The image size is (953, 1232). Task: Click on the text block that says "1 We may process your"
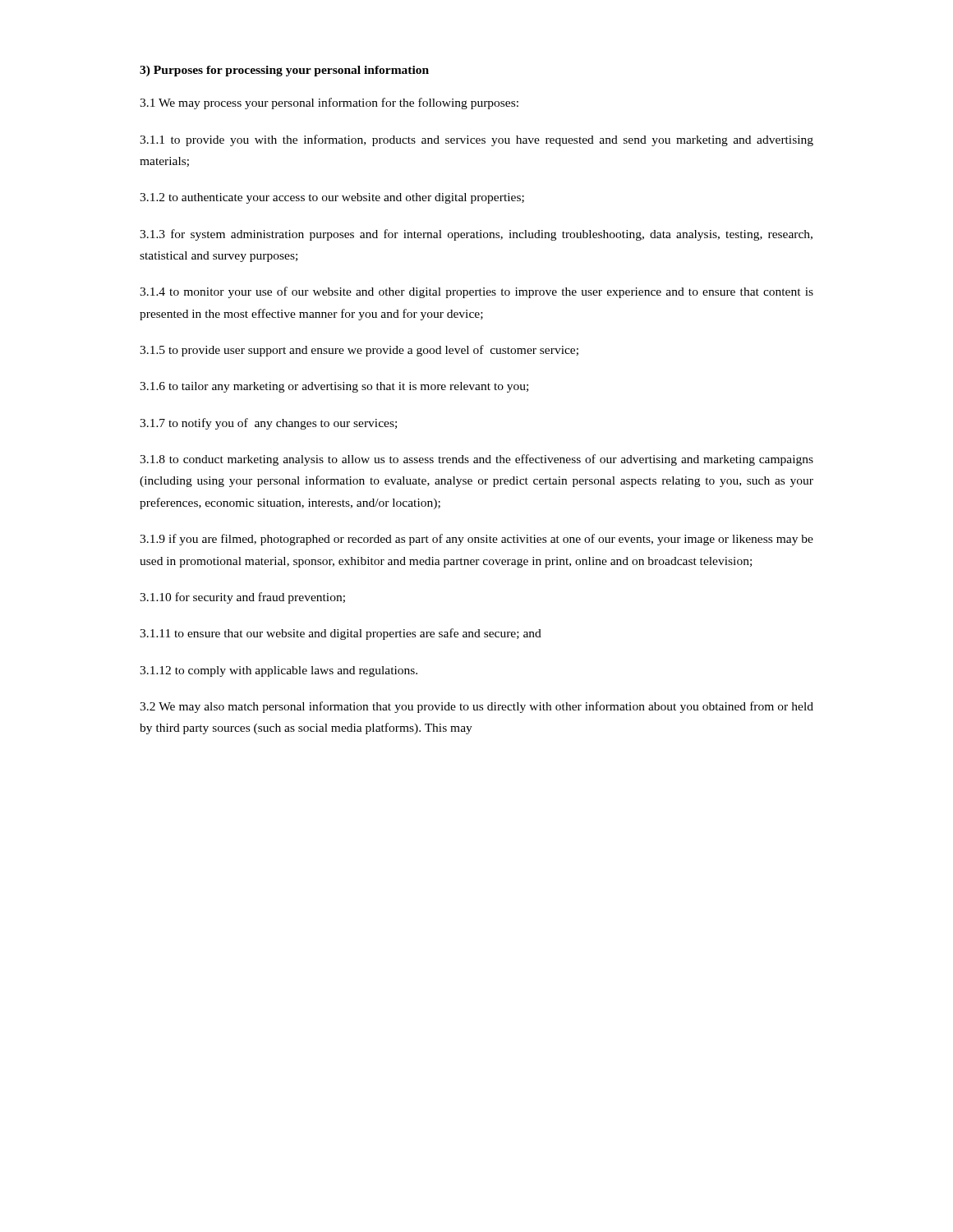pos(329,103)
